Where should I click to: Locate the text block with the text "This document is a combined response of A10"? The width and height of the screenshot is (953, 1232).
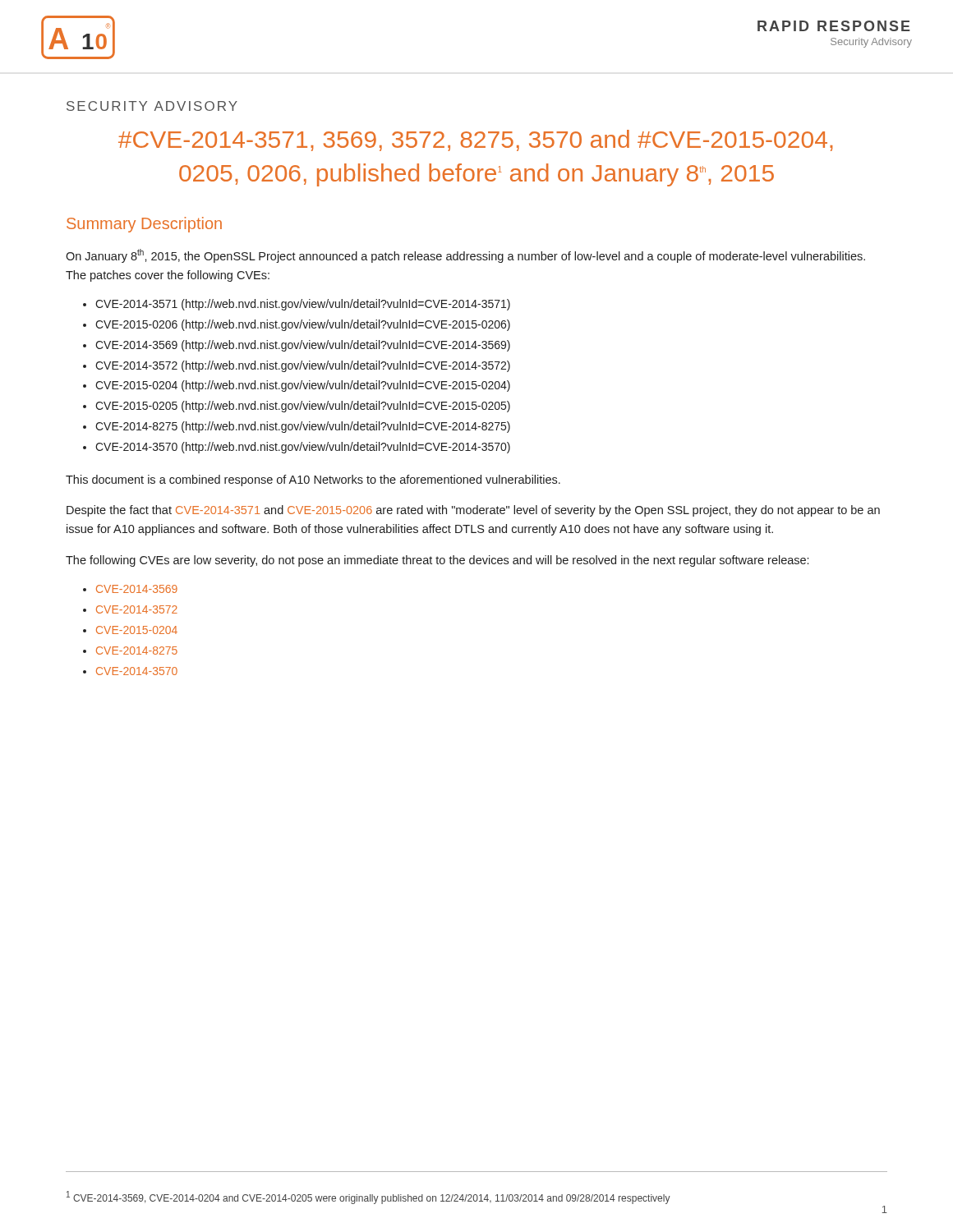point(476,480)
